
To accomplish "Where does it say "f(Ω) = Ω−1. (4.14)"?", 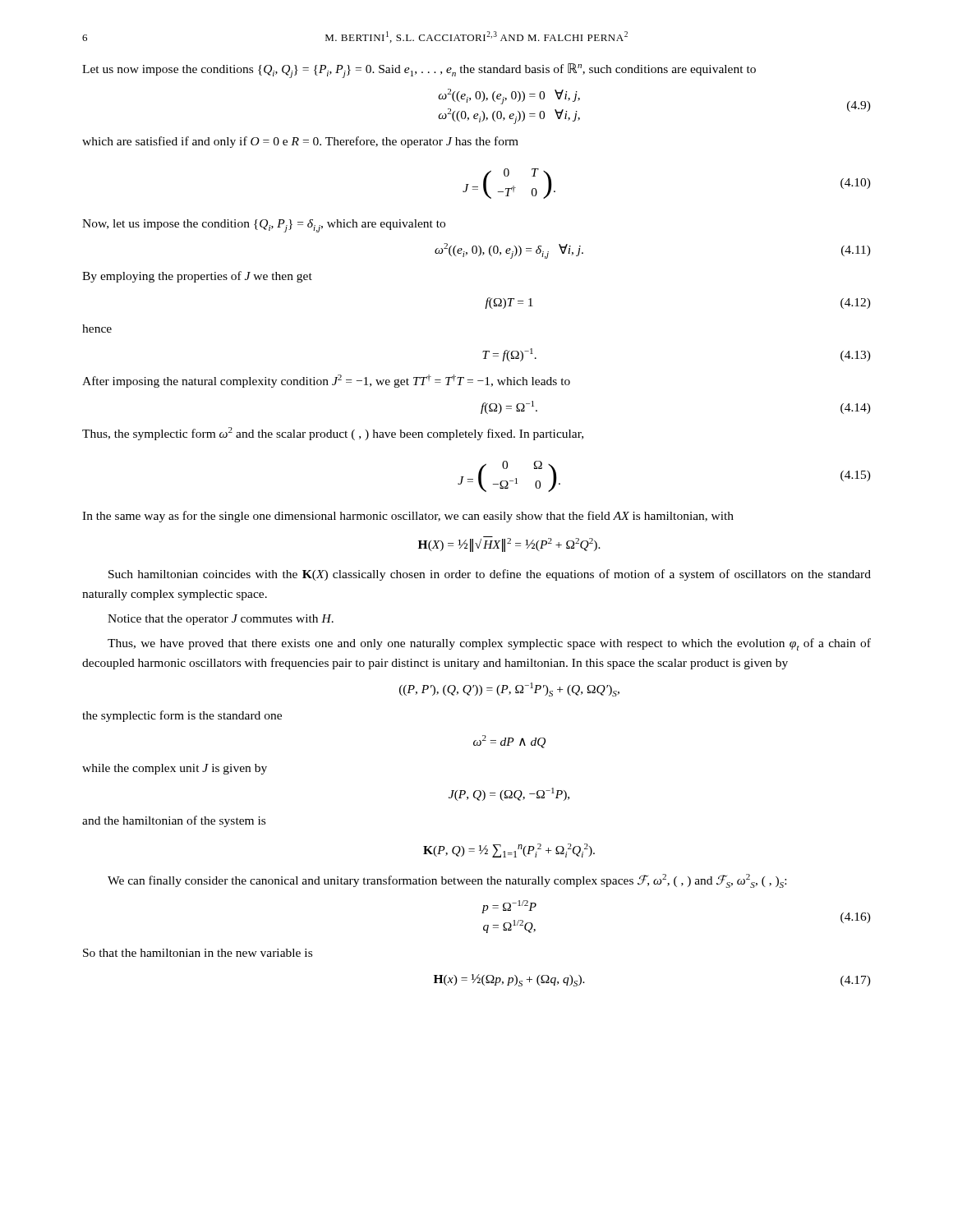I will click(x=476, y=408).
